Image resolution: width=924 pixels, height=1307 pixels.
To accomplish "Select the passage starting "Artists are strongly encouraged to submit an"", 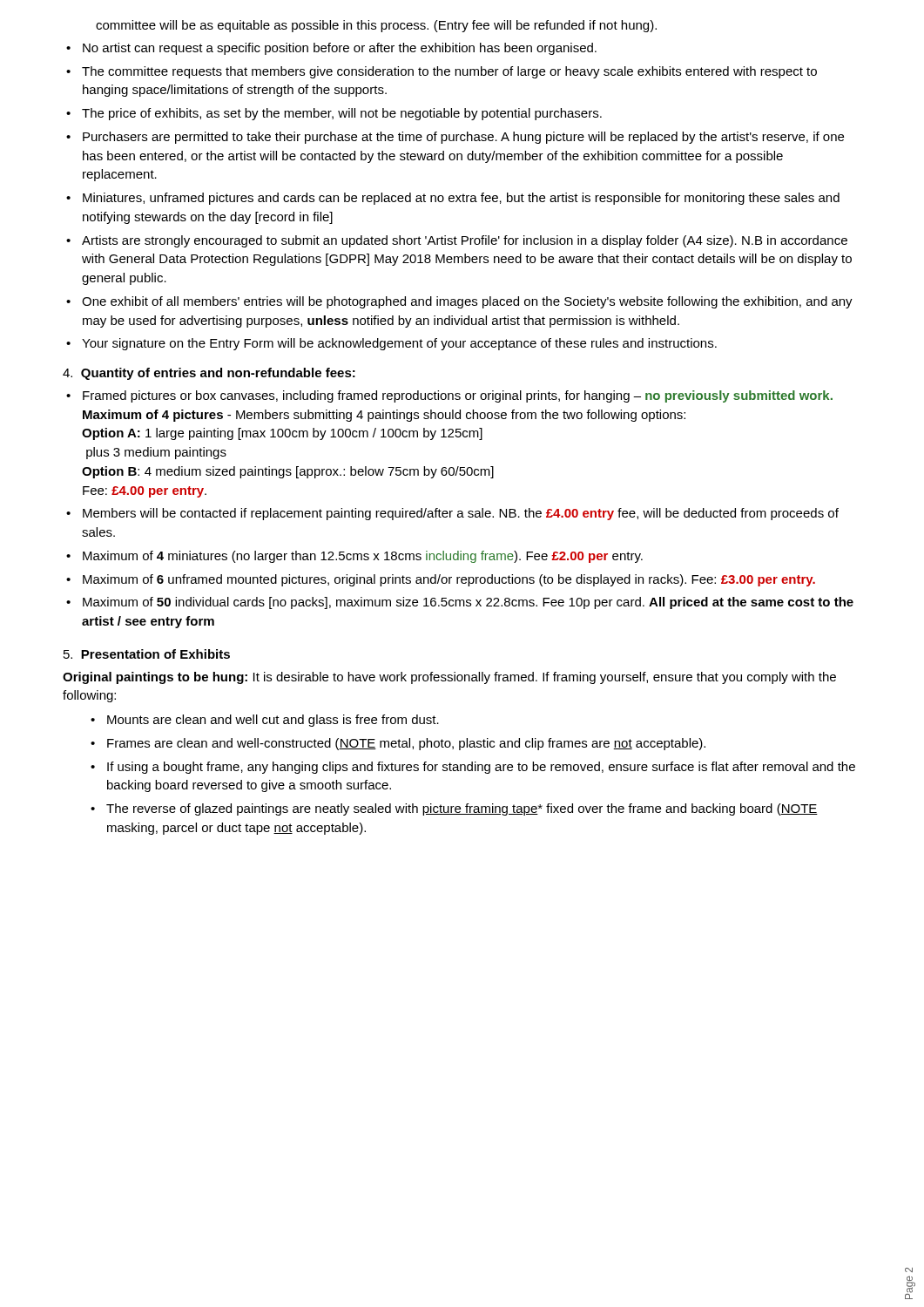I will (462, 259).
